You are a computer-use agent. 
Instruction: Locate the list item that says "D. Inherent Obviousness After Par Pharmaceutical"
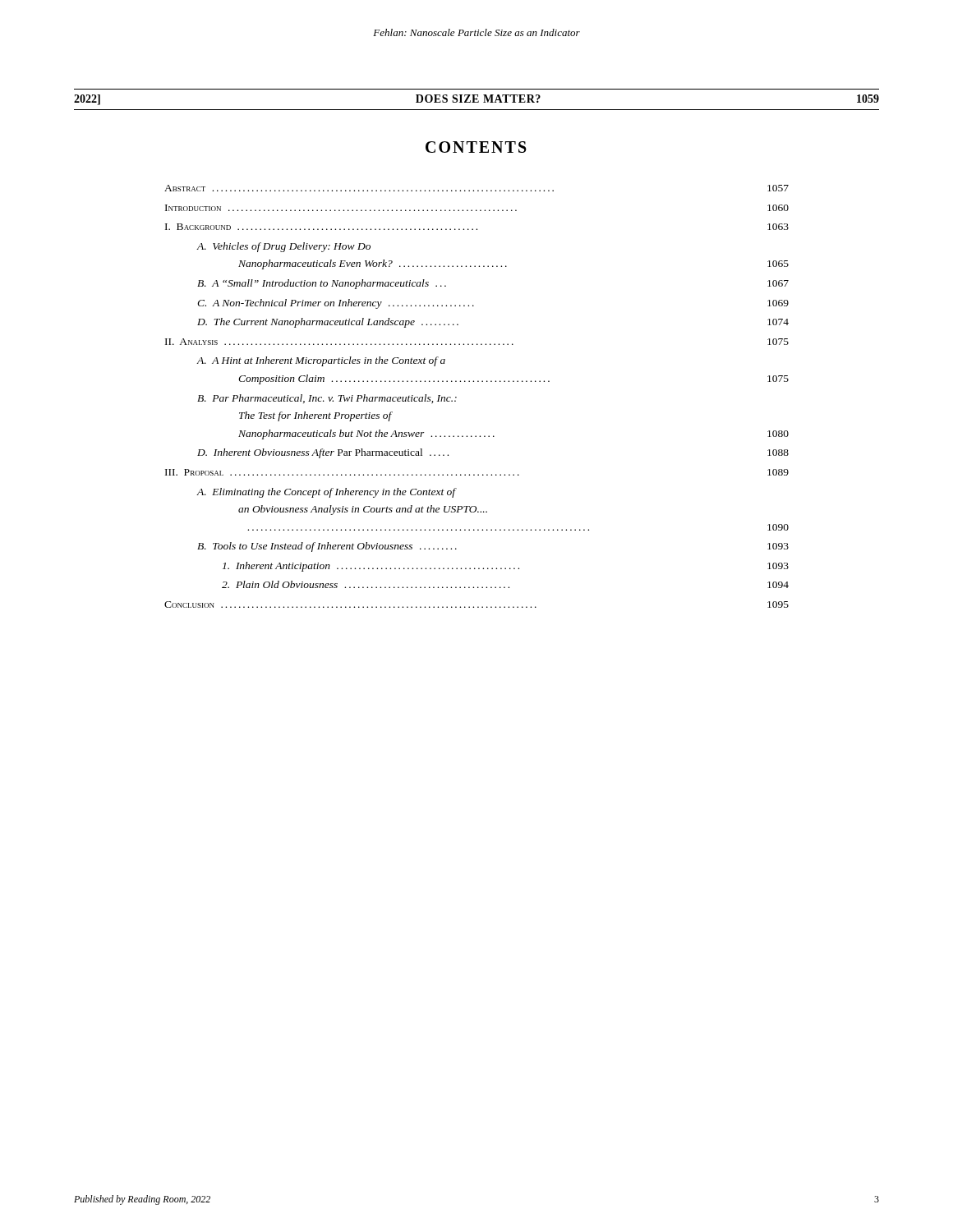click(x=299, y=453)
